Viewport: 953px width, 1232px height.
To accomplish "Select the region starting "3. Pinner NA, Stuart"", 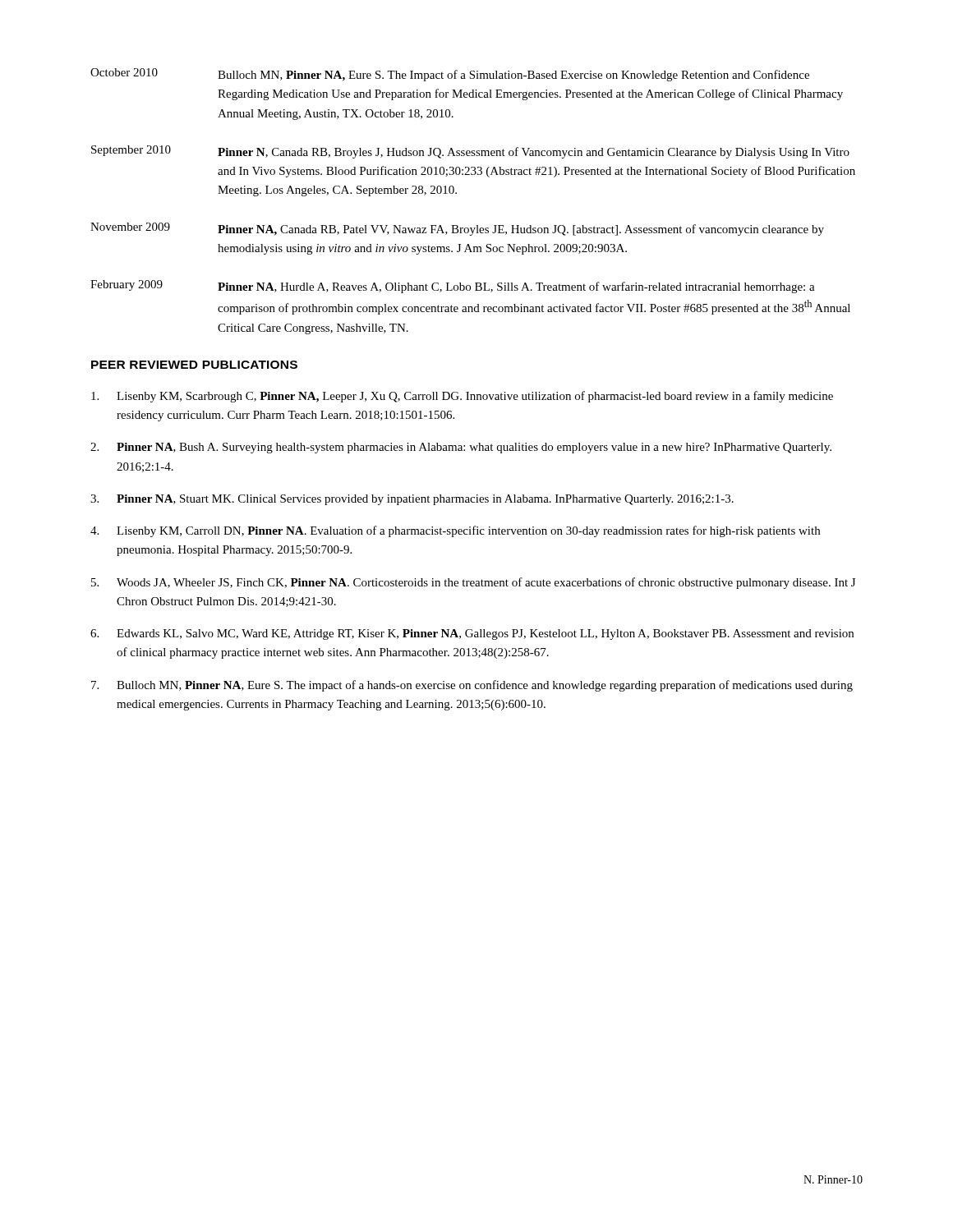I will click(476, 499).
